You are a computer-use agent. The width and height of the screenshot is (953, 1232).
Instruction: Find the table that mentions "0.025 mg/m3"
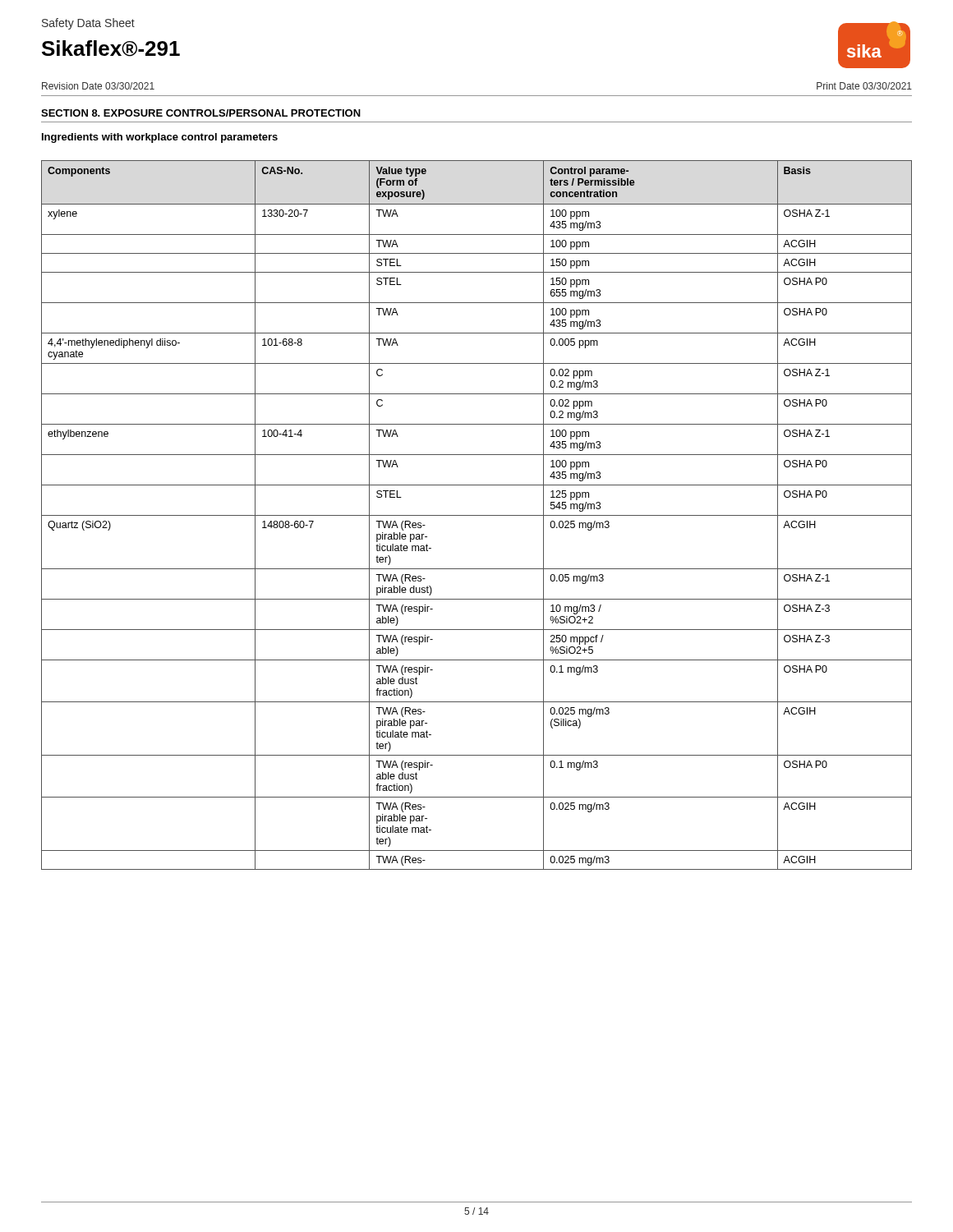pyautogui.click(x=476, y=515)
